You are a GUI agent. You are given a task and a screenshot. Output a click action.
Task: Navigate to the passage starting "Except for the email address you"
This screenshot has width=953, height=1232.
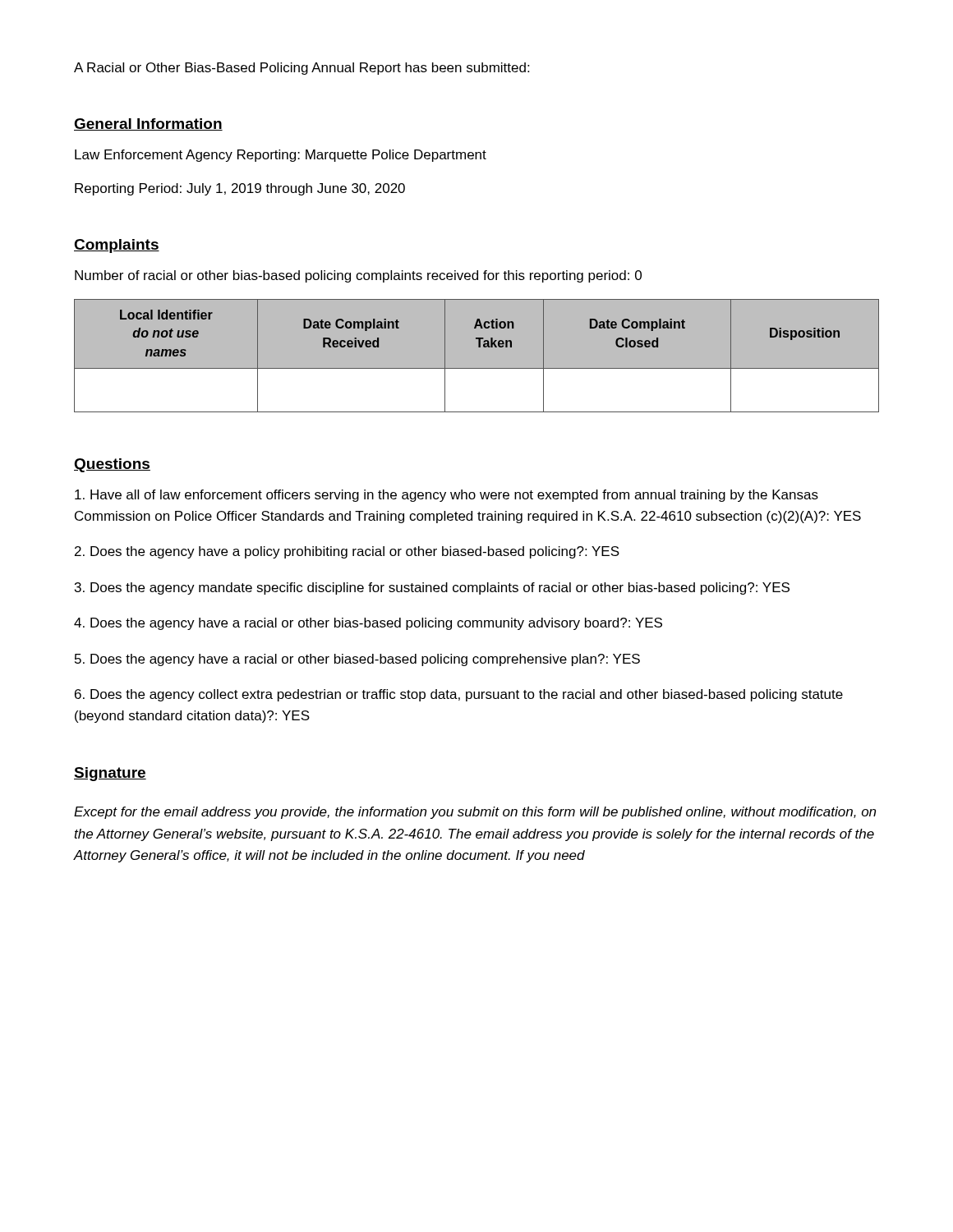475,834
